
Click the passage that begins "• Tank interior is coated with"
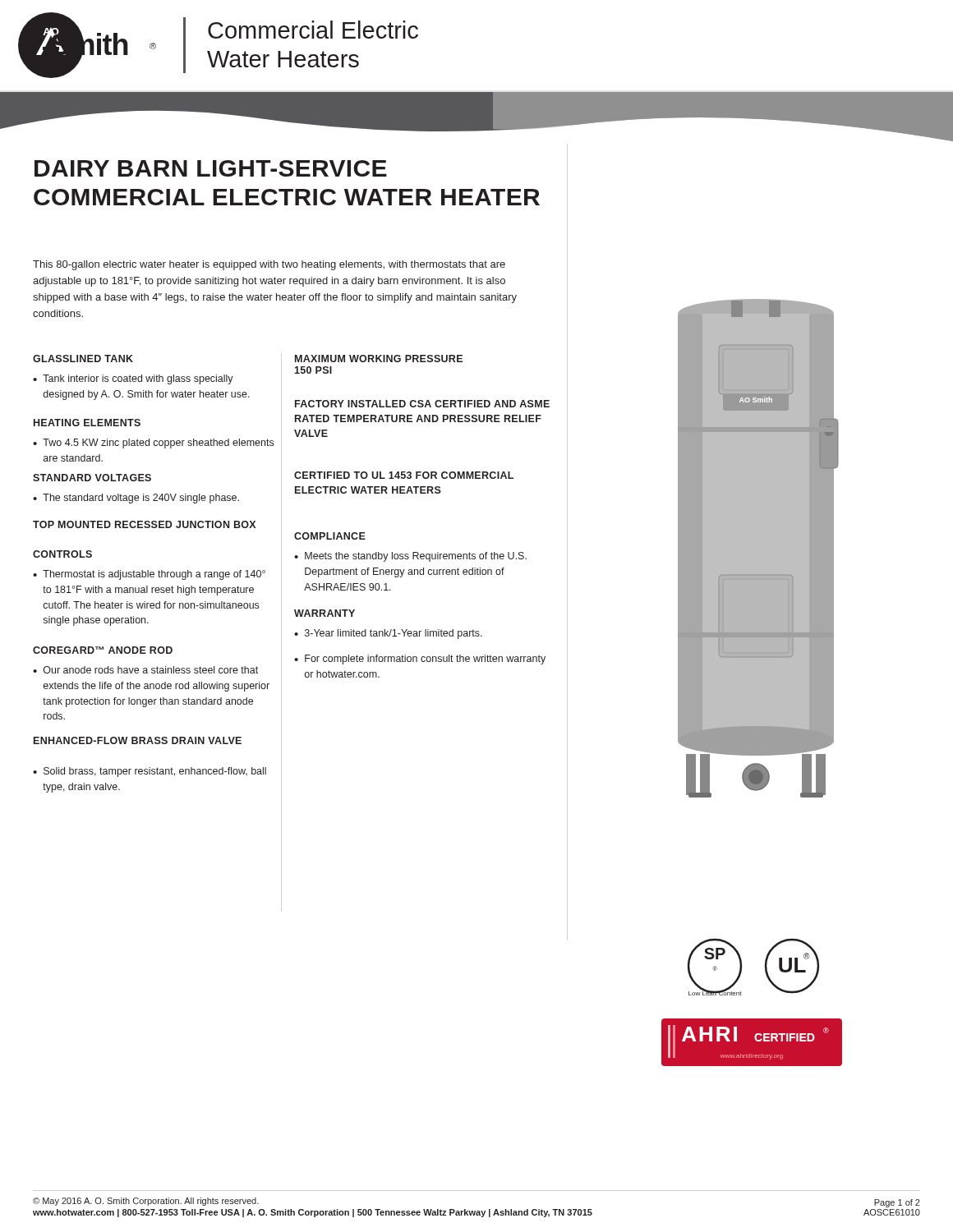(154, 387)
